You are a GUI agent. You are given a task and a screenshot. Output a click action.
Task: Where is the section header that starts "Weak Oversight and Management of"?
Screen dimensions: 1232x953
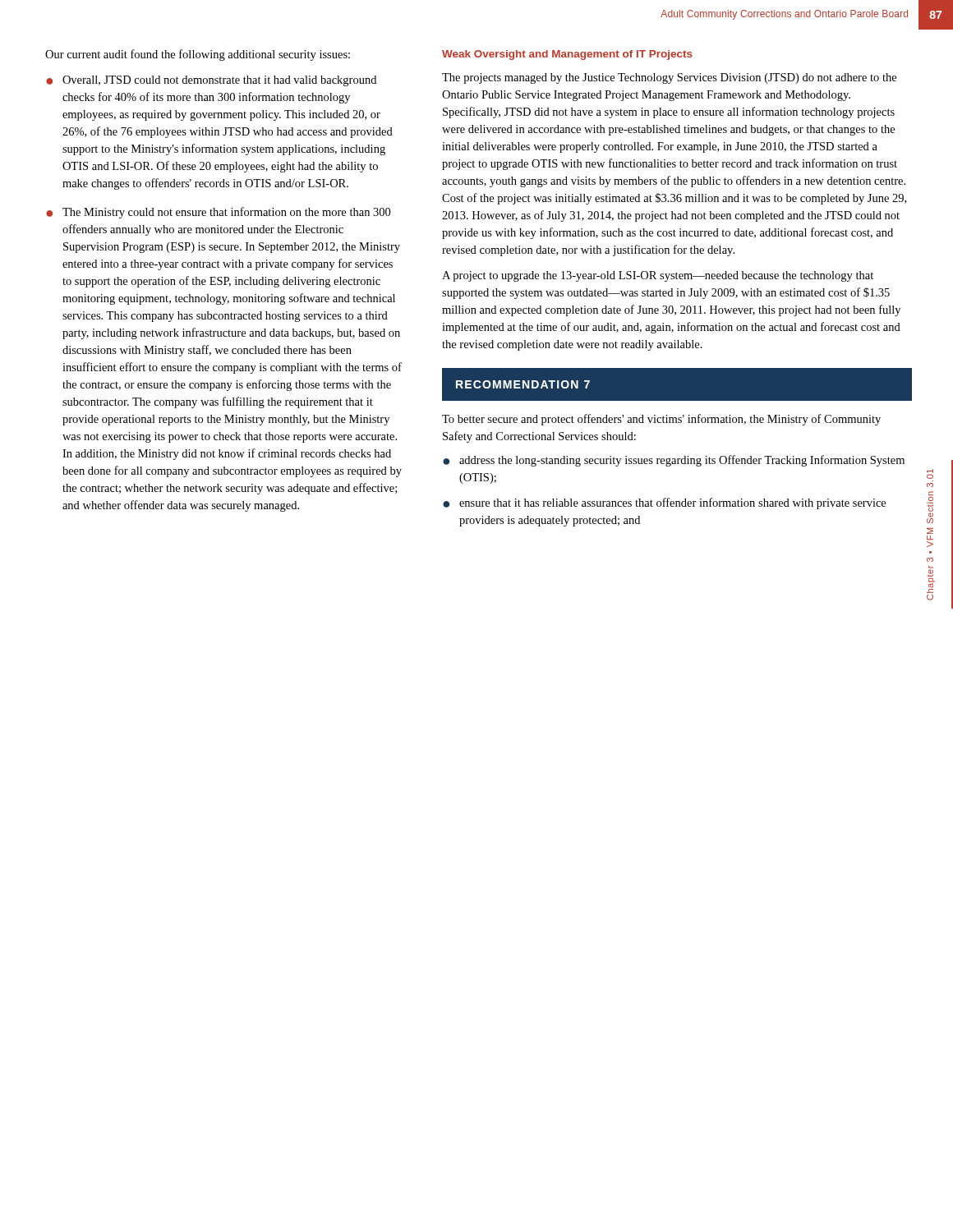567,54
